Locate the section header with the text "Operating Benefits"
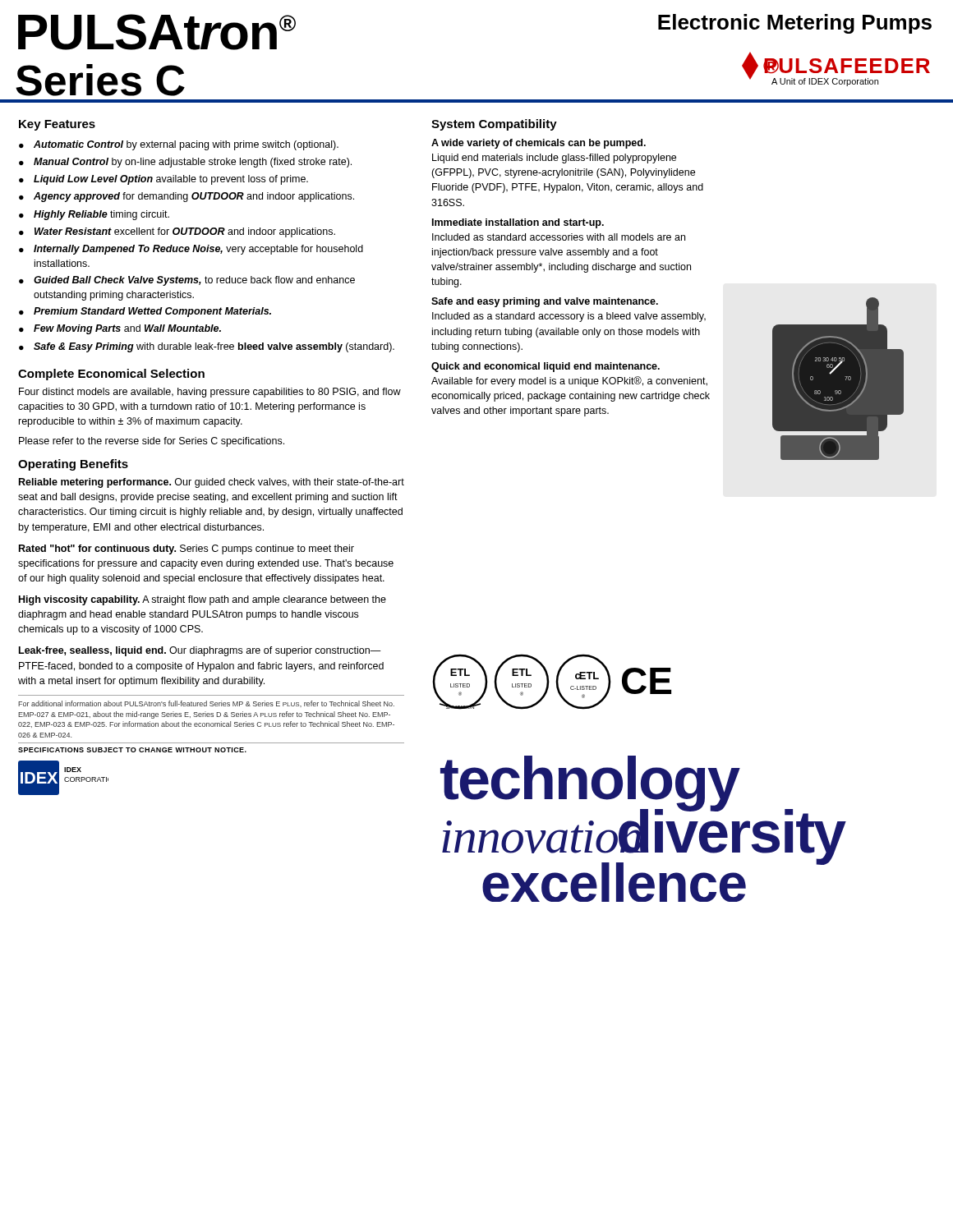 tap(73, 464)
